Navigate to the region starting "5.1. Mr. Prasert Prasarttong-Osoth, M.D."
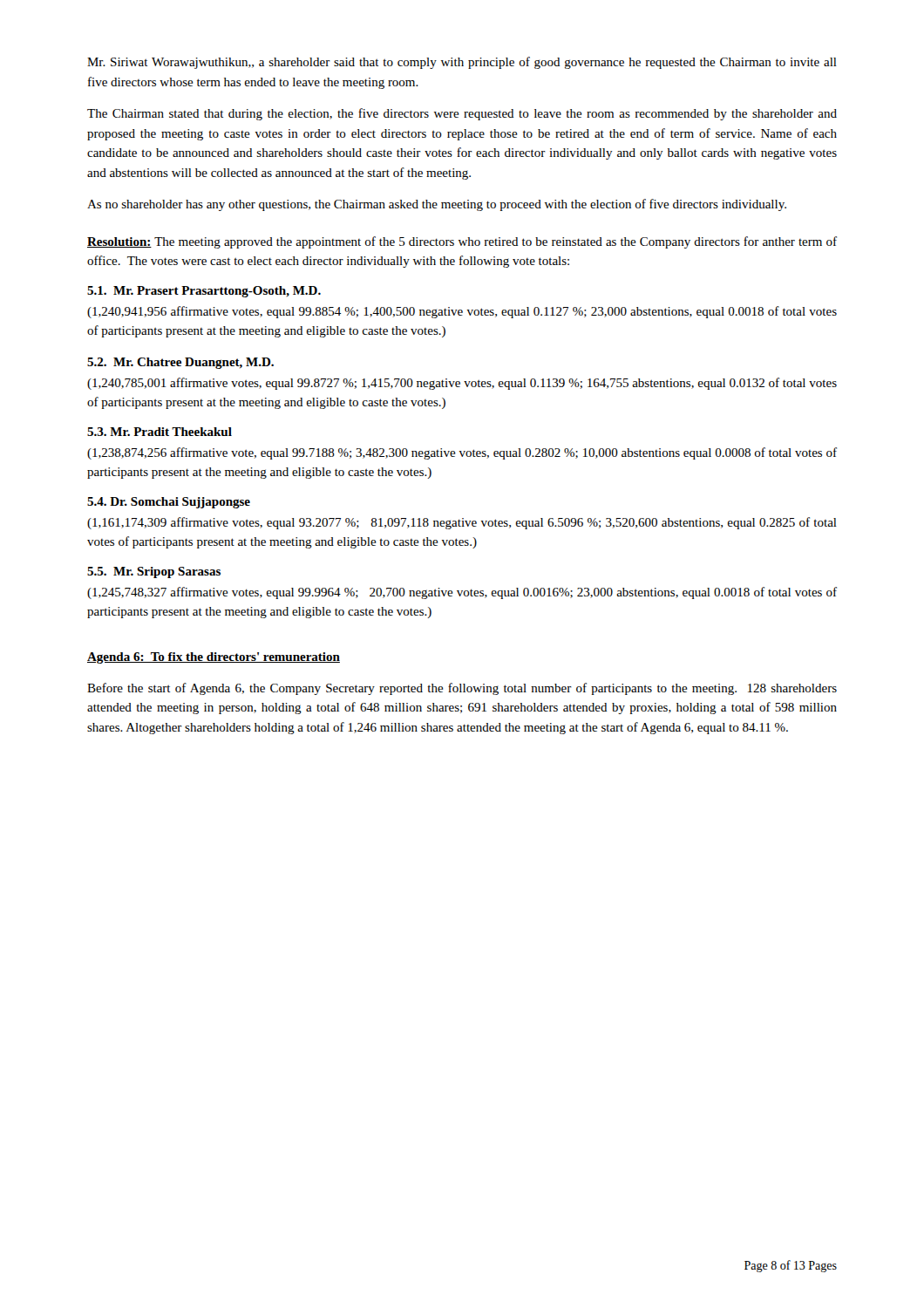 (204, 290)
